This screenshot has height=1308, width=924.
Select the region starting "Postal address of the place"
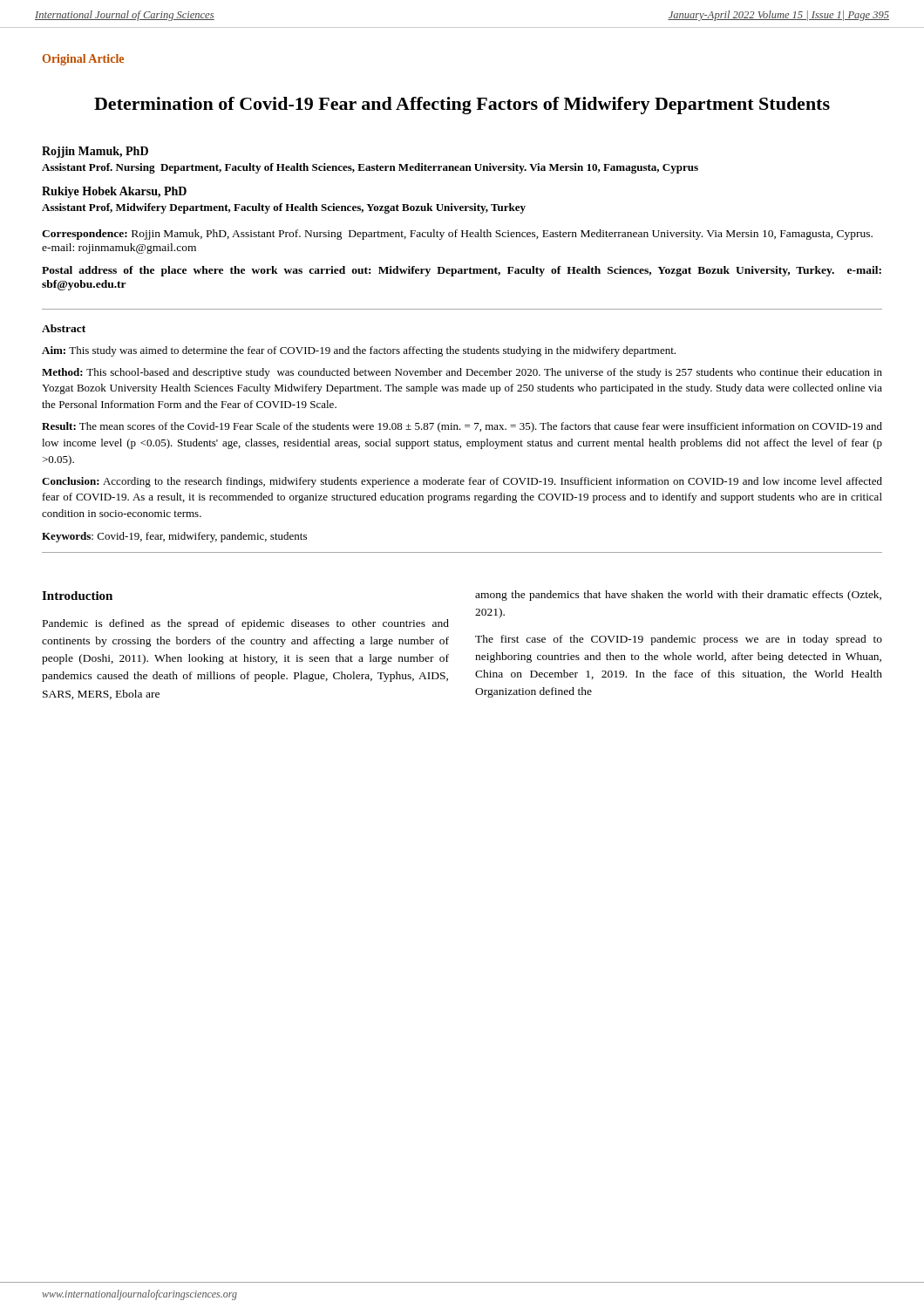click(462, 277)
